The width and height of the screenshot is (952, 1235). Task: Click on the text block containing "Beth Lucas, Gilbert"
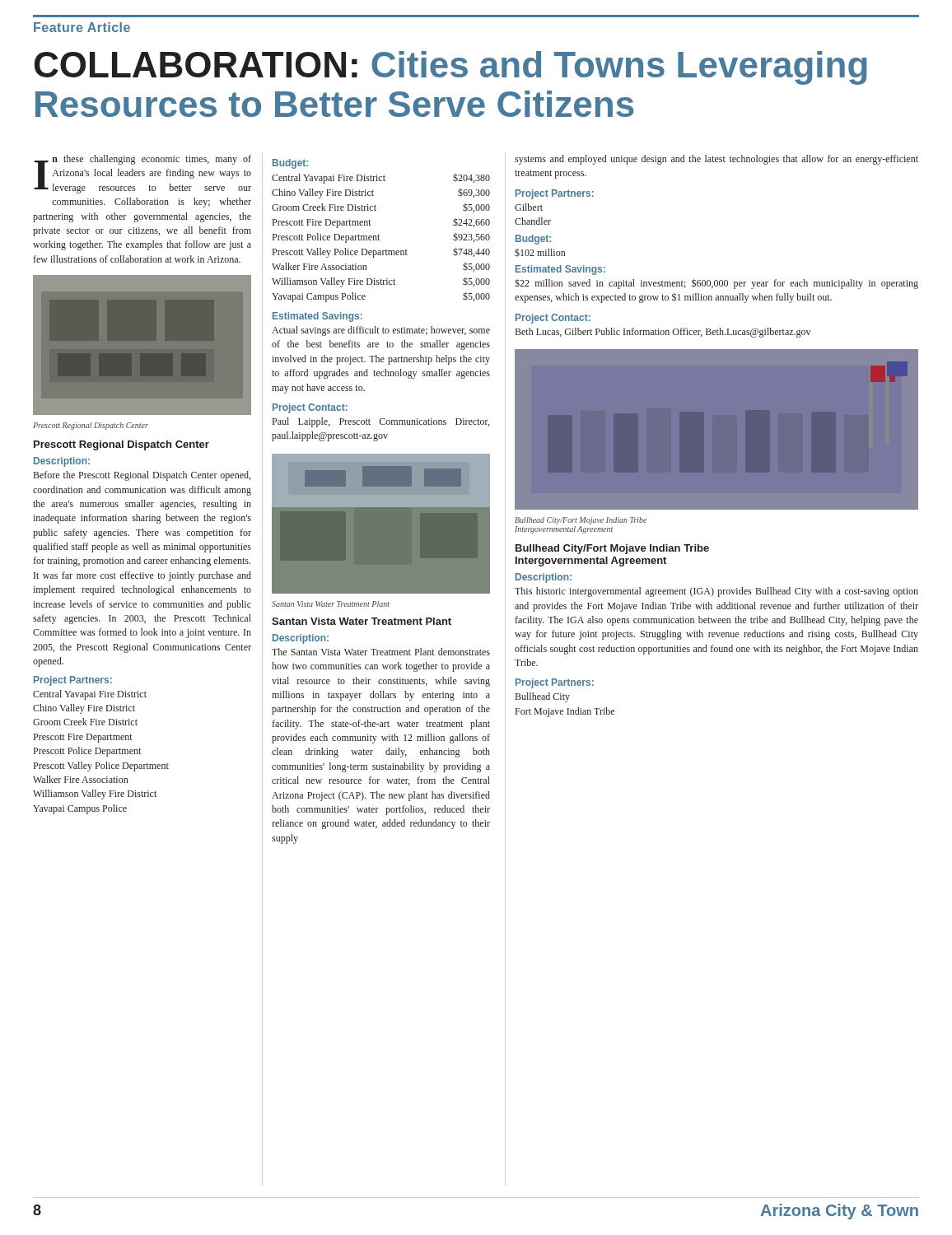(x=663, y=332)
